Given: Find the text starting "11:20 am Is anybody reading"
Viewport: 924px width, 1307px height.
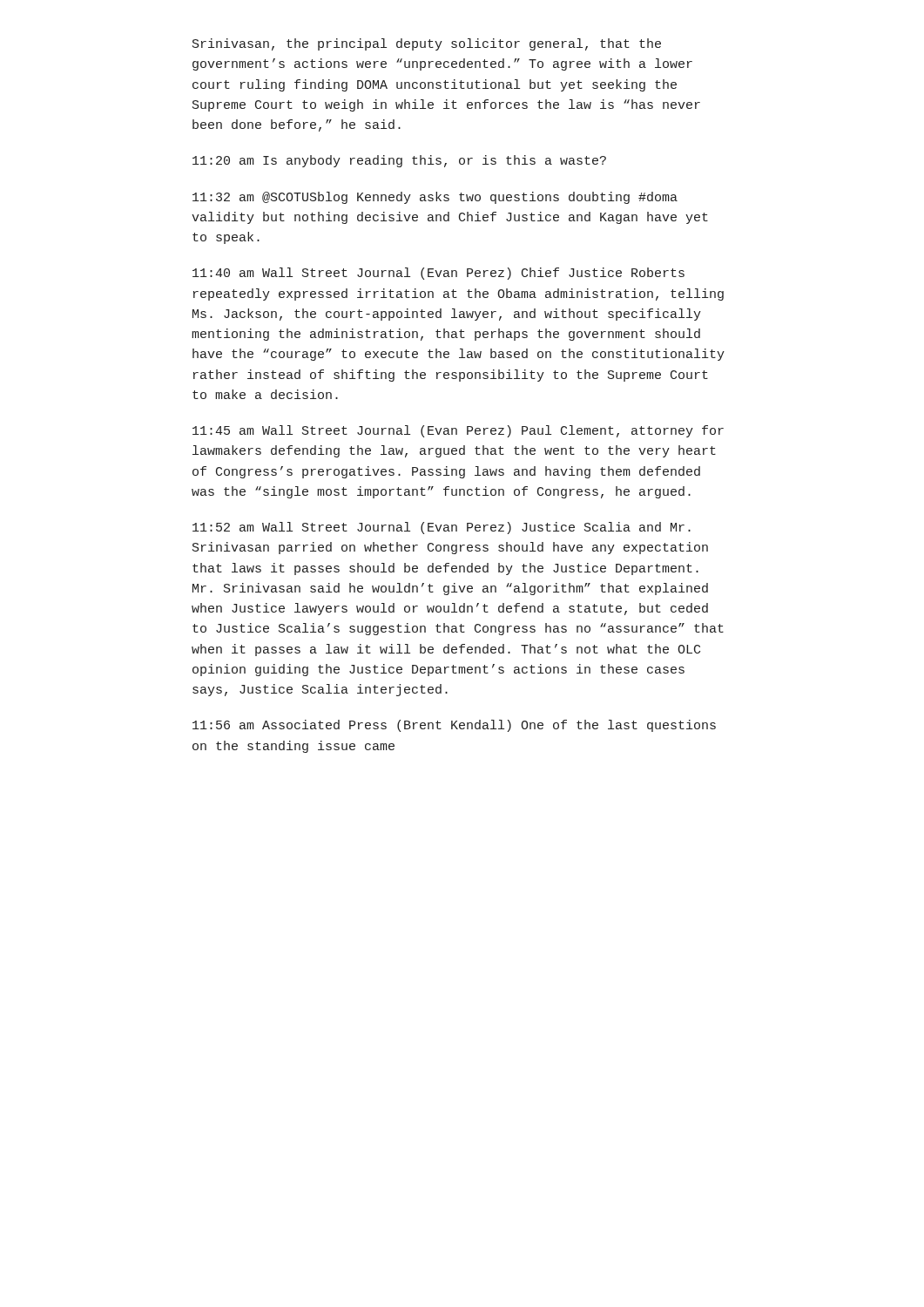Looking at the screenshot, I should pos(399,162).
